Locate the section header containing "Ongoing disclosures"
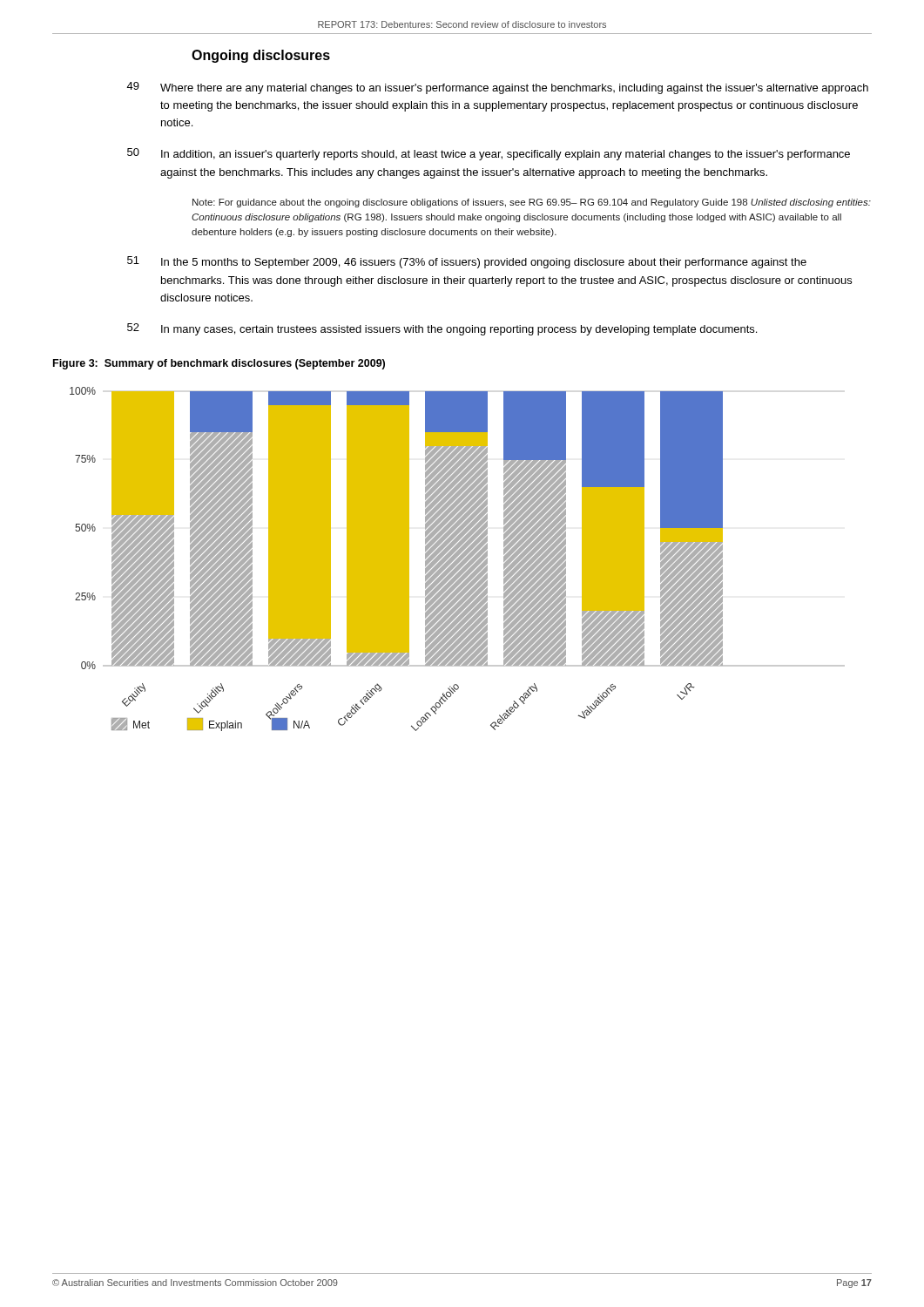This screenshot has height=1307, width=924. pyautogui.click(x=261, y=55)
